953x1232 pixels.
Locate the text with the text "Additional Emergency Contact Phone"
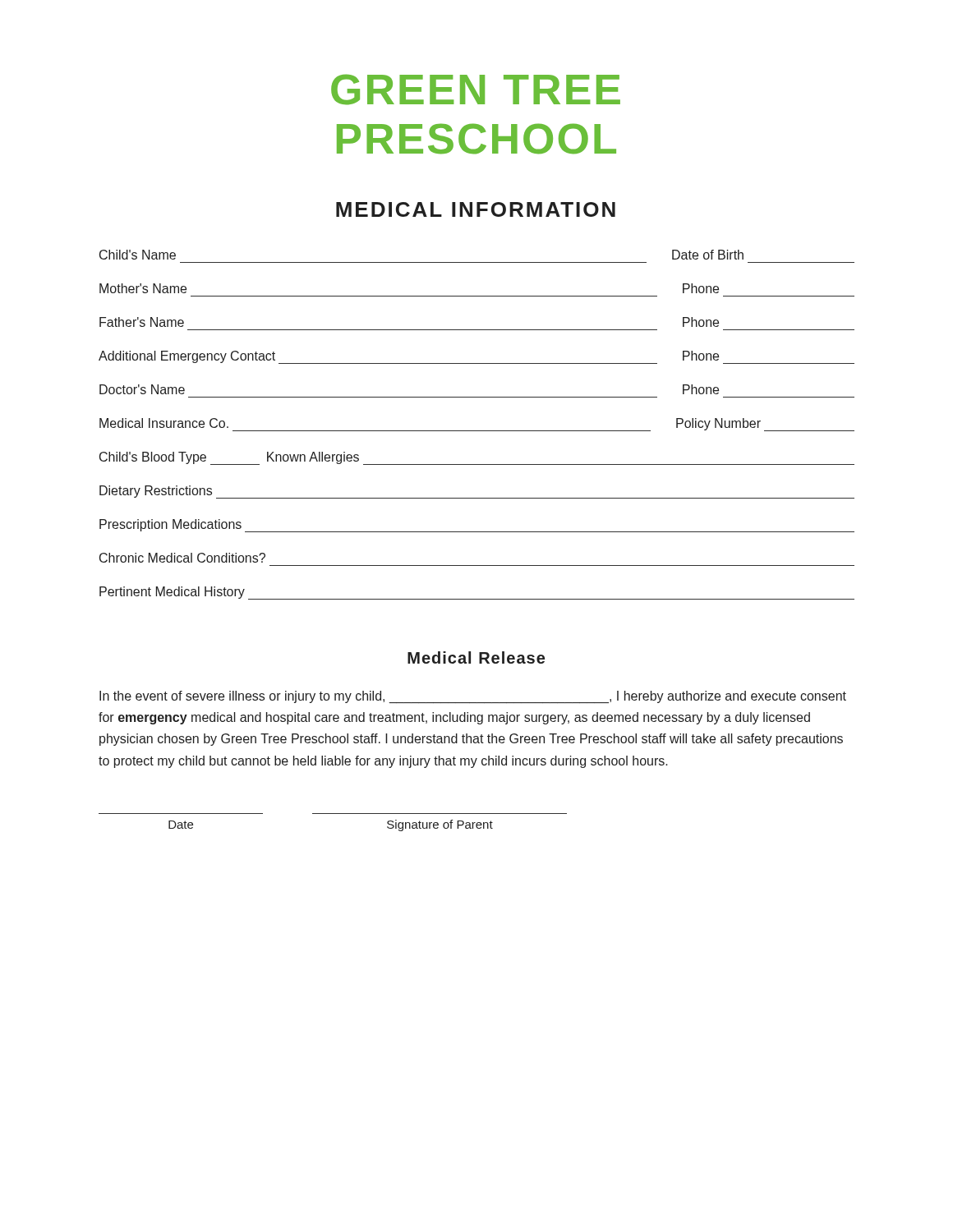click(476, 356)
